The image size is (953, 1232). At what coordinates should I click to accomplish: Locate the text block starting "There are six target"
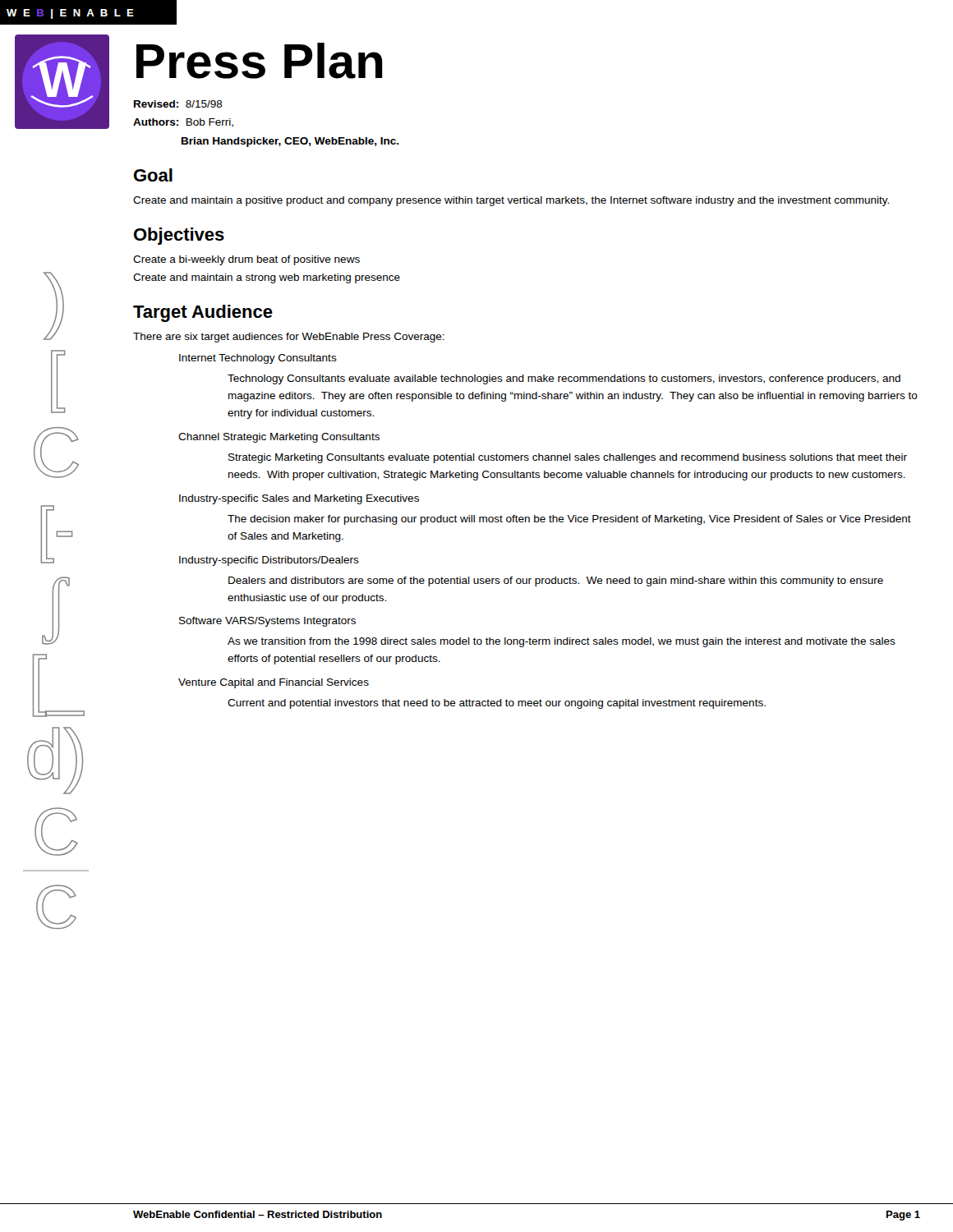[x=289, y=336]
